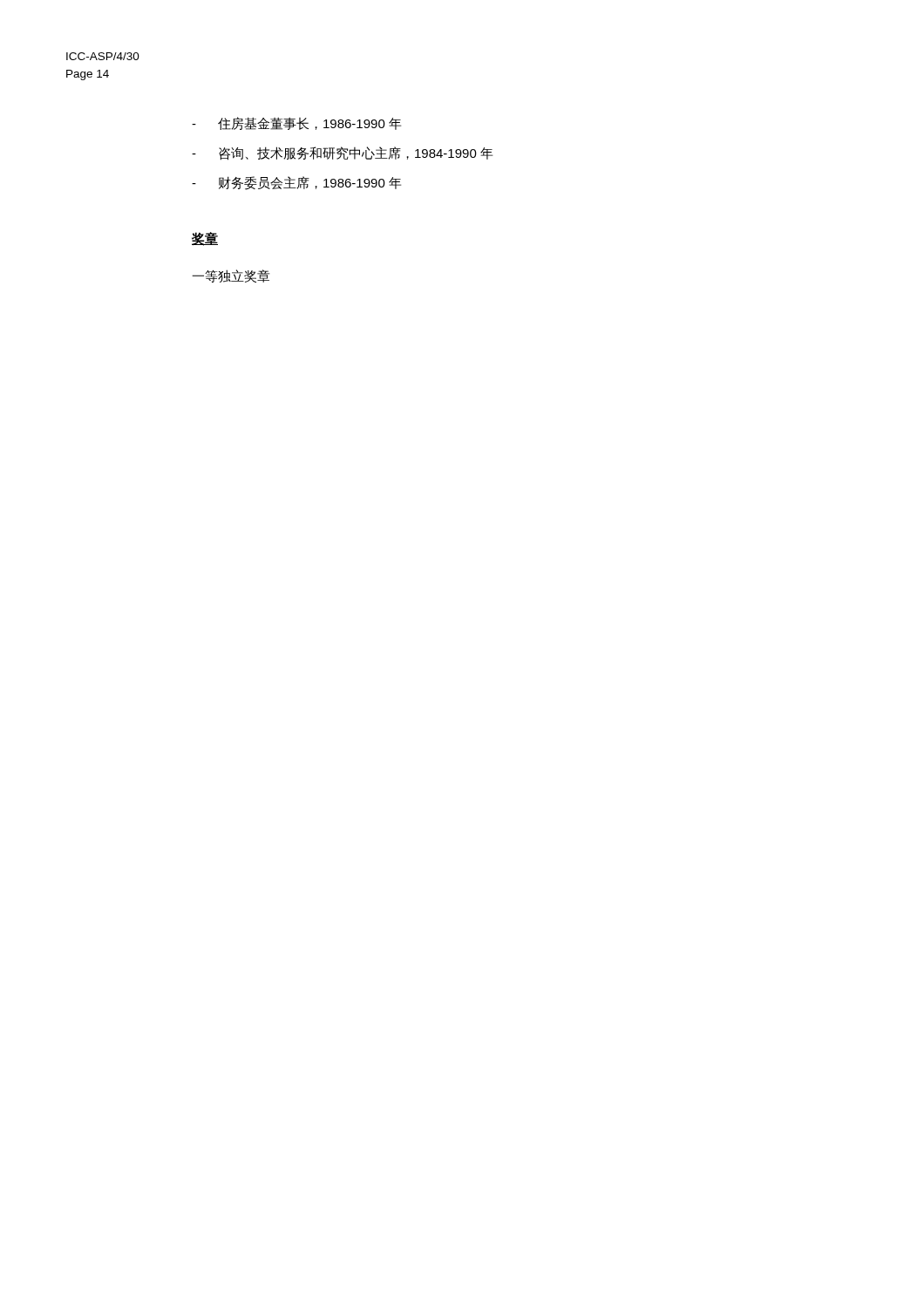
Task: Point to the text block starting "- 住房基金董事长，1986-1990 年"
Action: 297,124
